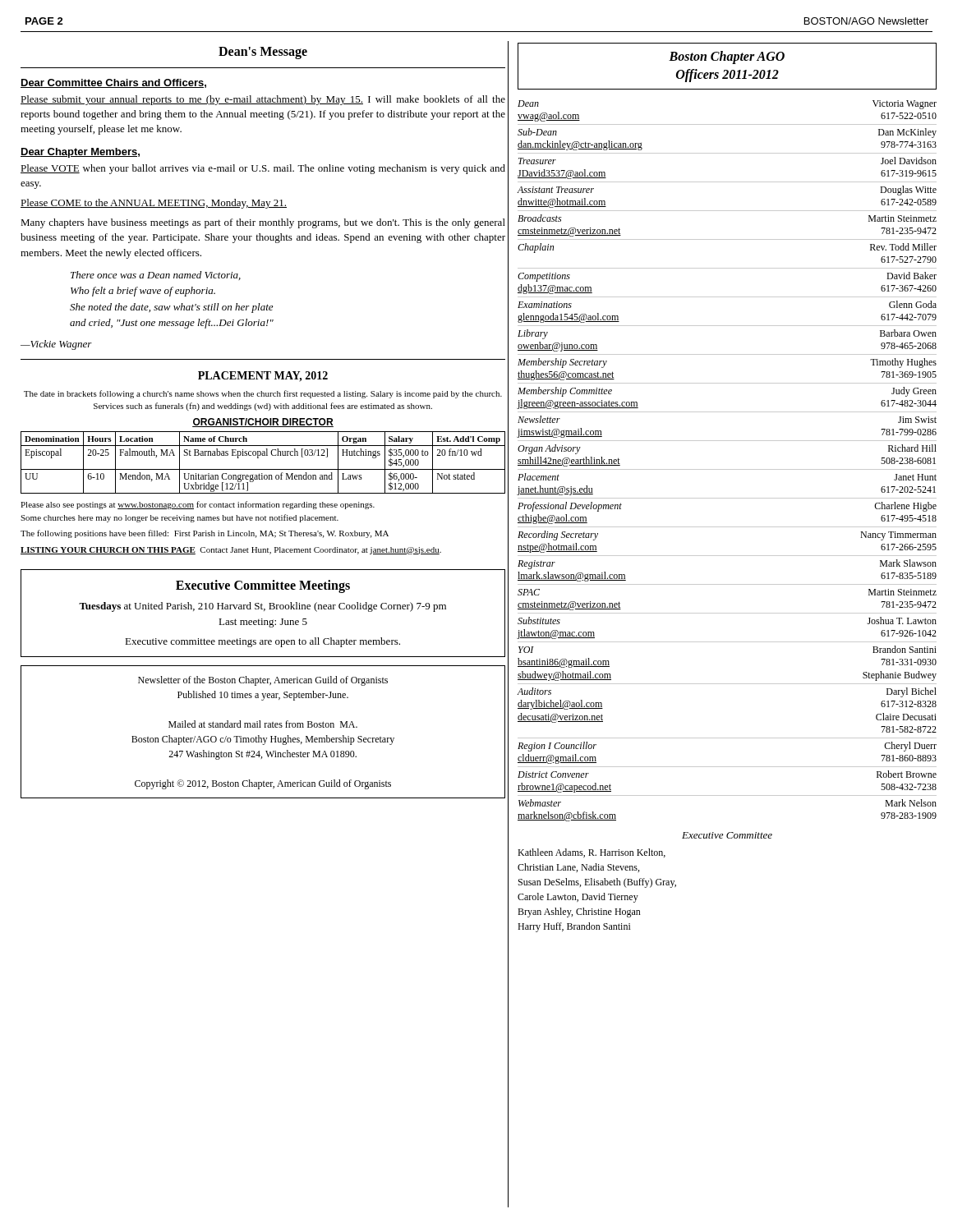Navigate to the element starting "Executive Committee Meetings Tuesdays at United Parish, 210"
This screenshot has width=953, height=1232.
click(x=263, y=613)
